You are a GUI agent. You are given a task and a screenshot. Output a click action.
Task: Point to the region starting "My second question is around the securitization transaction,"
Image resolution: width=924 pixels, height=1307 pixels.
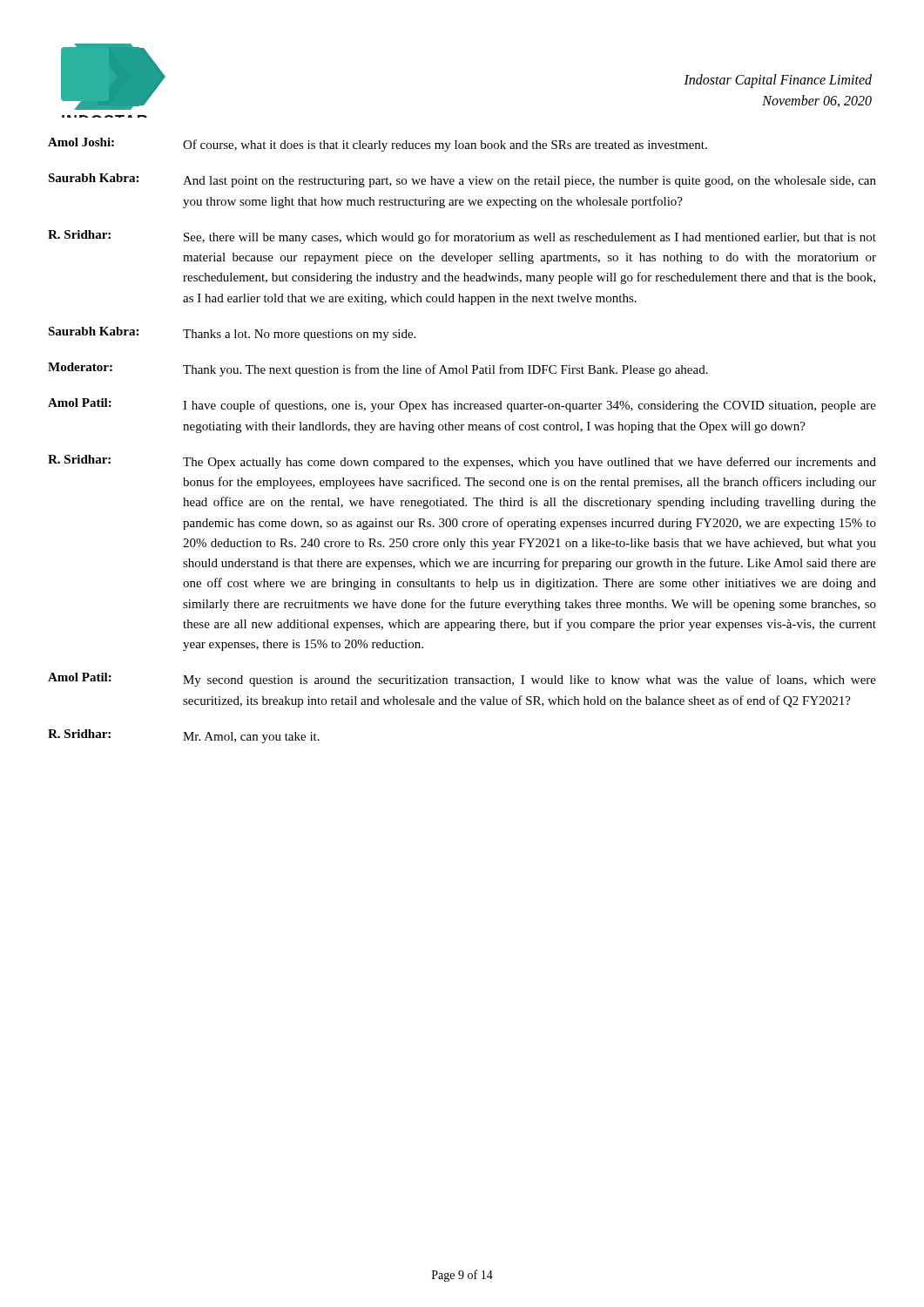tap(529, 690)
